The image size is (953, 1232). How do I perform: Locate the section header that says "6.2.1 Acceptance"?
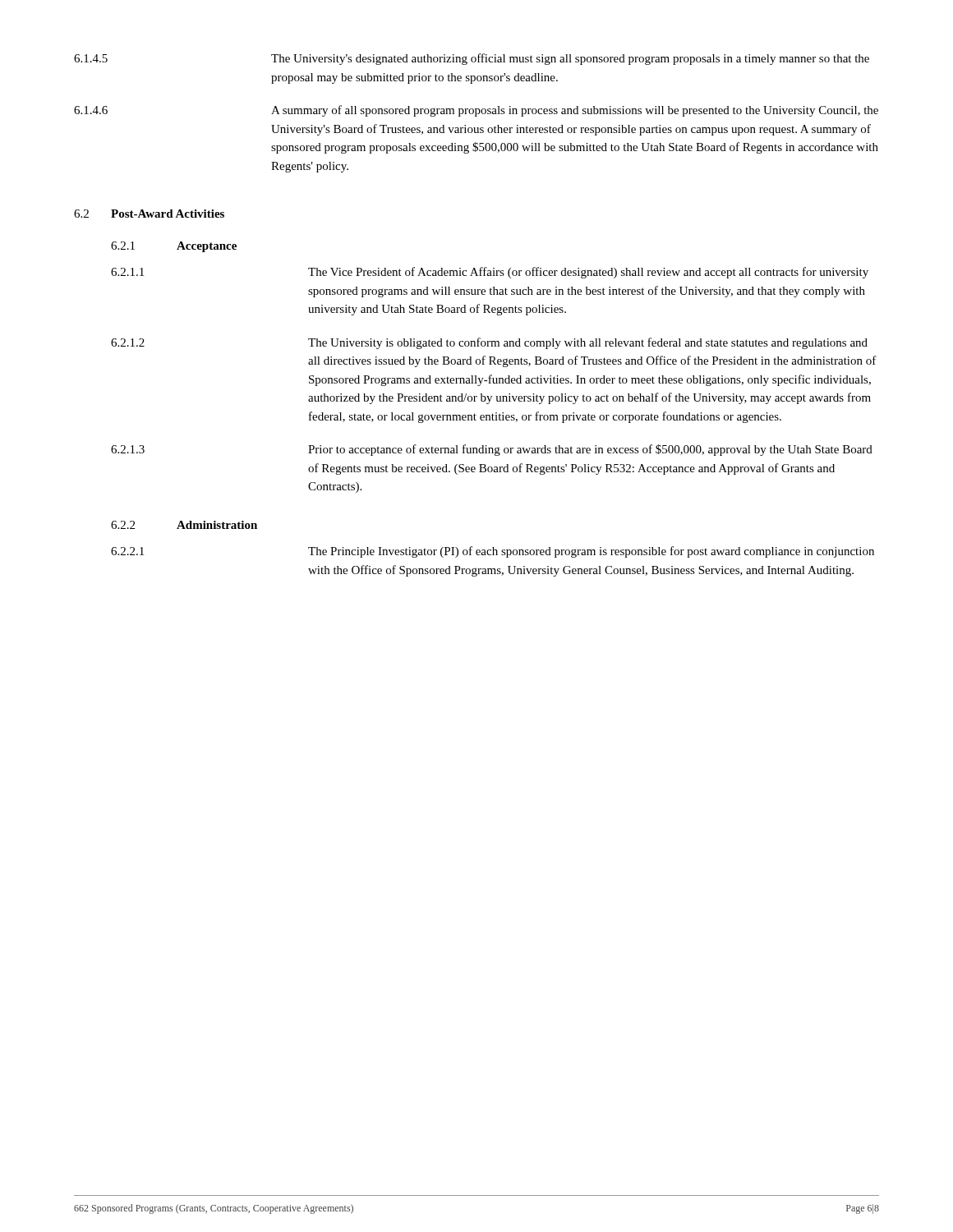(x=174, y=245)
